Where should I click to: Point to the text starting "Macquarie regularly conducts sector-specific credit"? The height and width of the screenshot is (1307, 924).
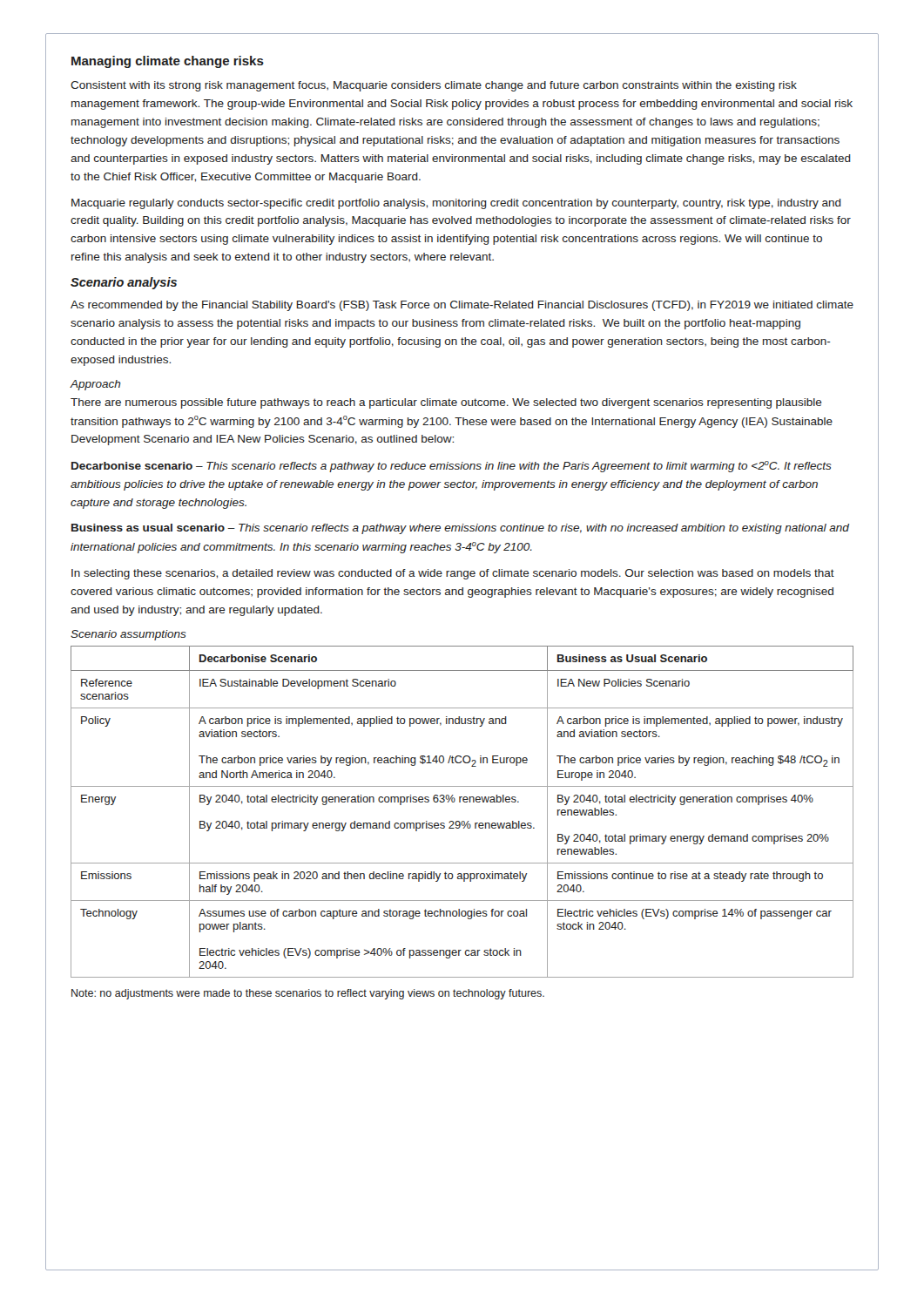[x=461, y=230]
